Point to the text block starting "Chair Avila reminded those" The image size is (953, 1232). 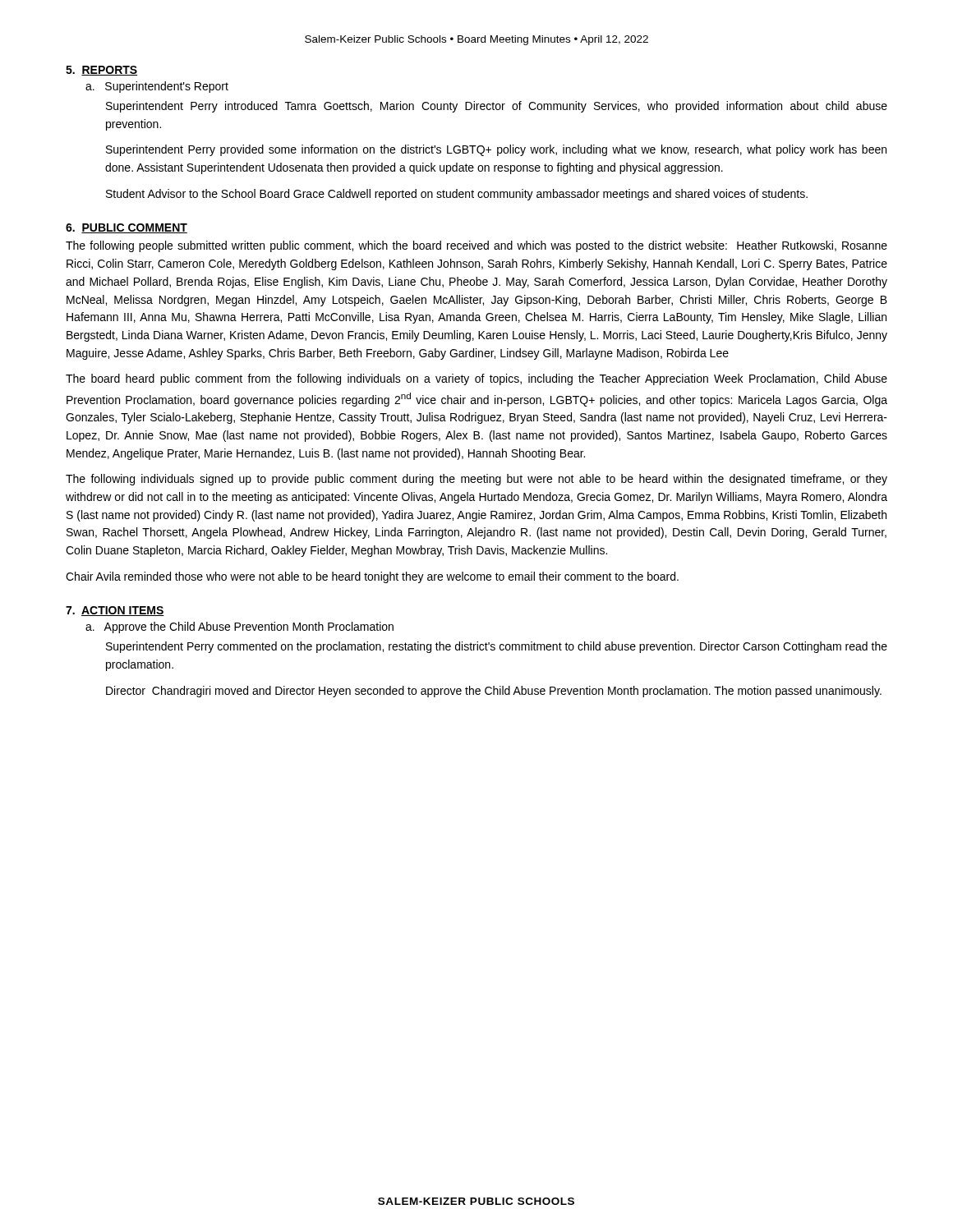point(373,576)
